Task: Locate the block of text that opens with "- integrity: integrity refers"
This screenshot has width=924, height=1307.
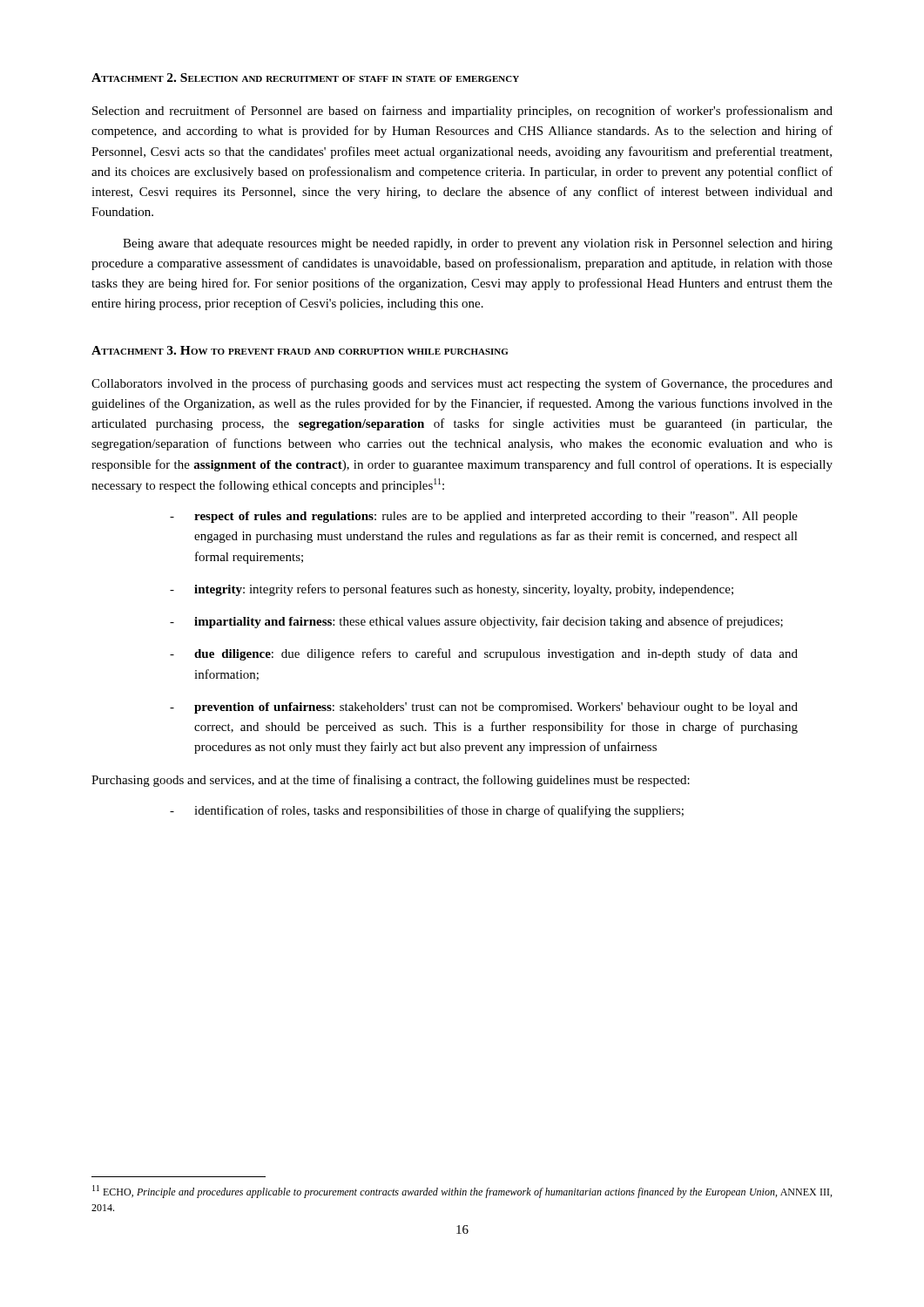Action: [x=479, y=589]
